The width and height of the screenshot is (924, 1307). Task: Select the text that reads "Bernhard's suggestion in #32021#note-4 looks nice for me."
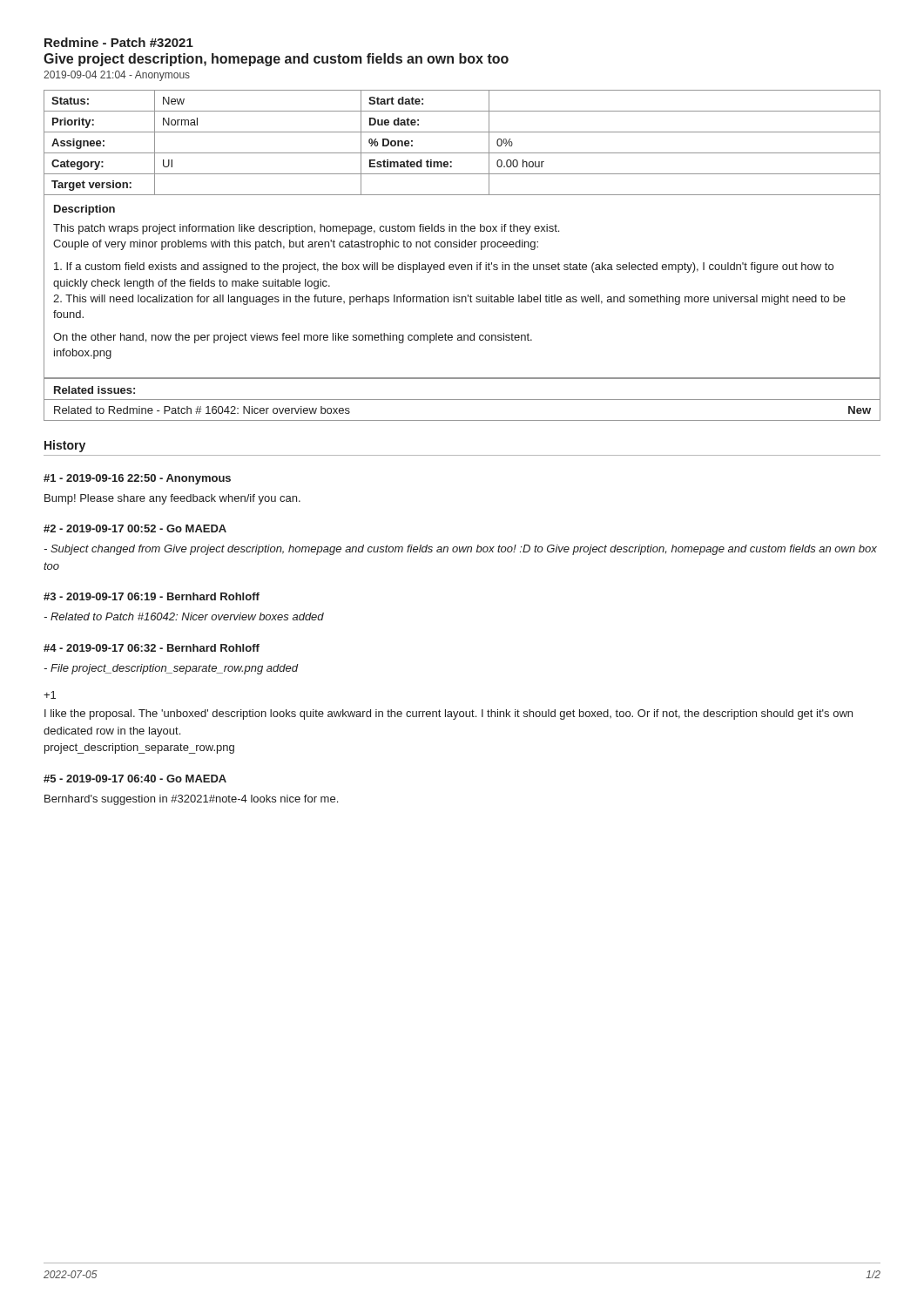tap(191, 798)
